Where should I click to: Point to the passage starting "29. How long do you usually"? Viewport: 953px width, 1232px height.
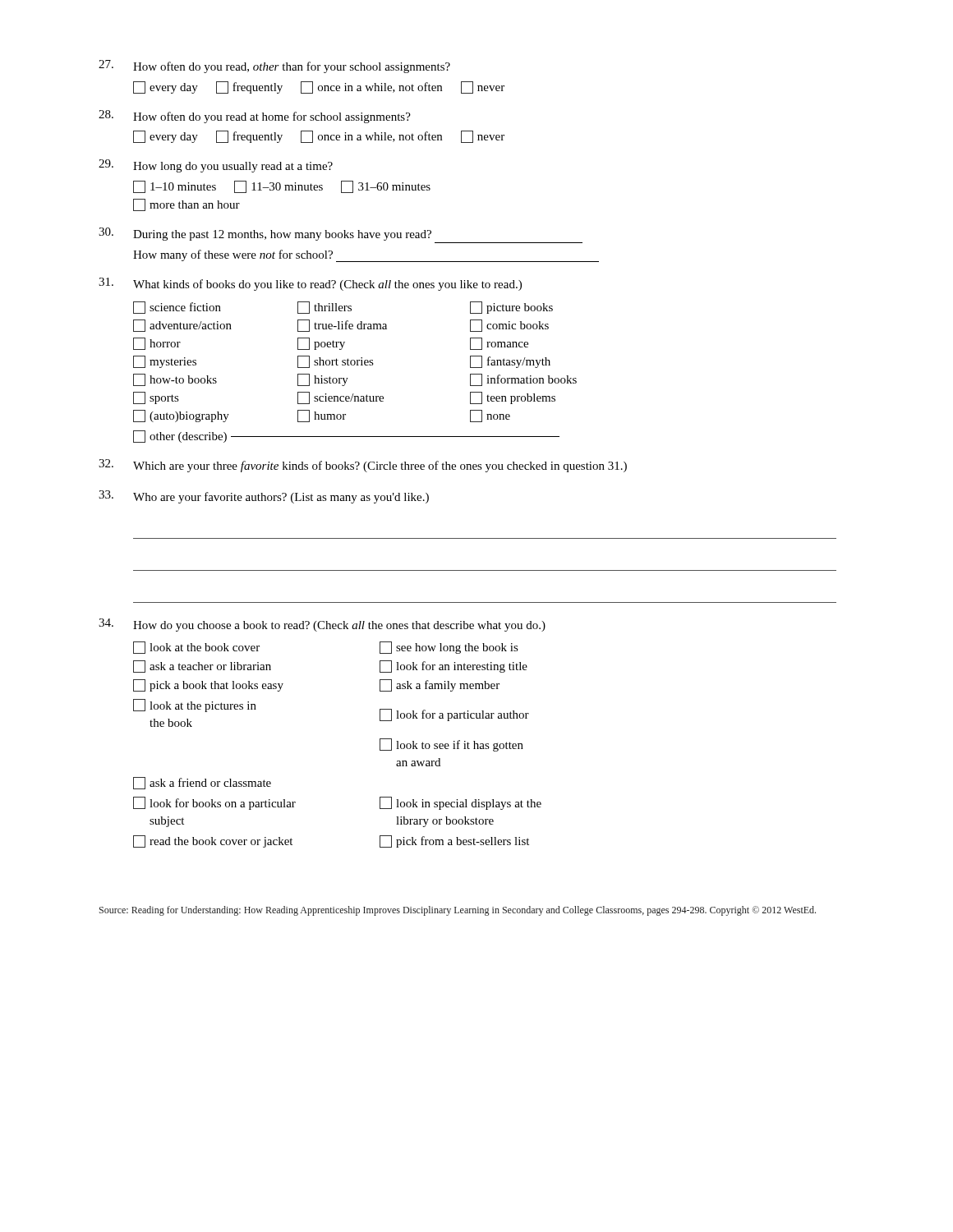[216, 166]
